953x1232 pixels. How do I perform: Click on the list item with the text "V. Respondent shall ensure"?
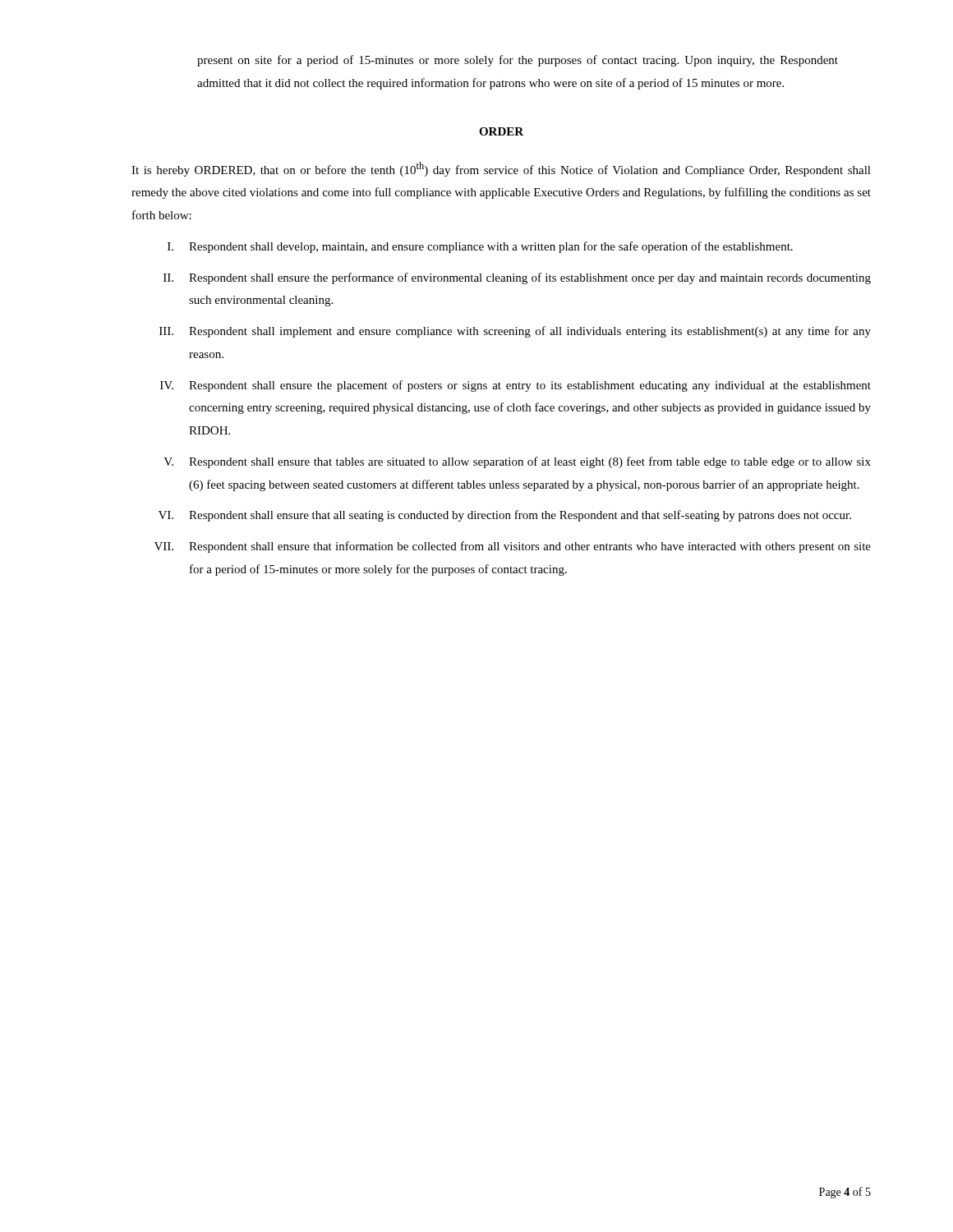click(501, 473)
